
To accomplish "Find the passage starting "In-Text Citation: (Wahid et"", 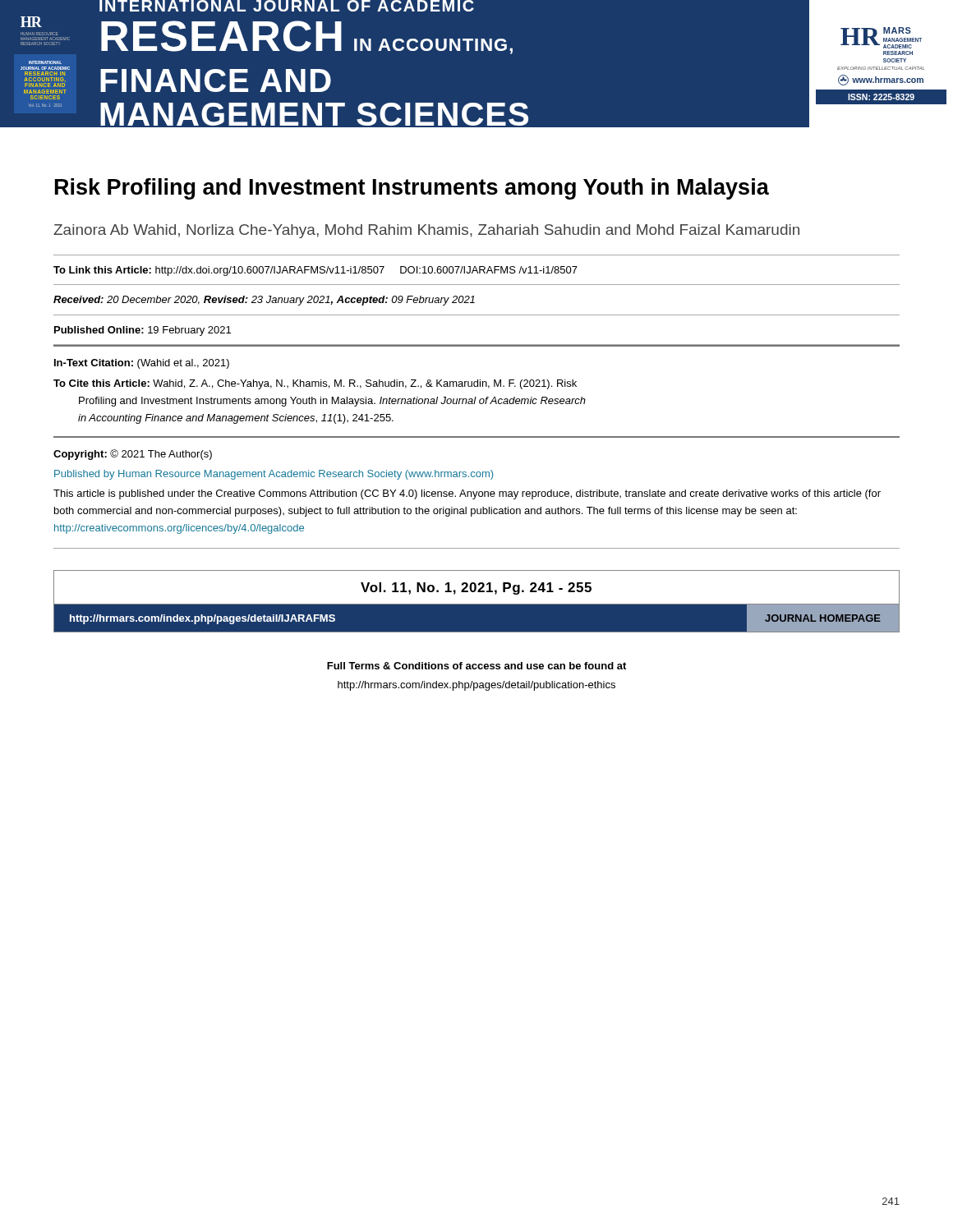I will pyautogui.click(x=476, y=391).
